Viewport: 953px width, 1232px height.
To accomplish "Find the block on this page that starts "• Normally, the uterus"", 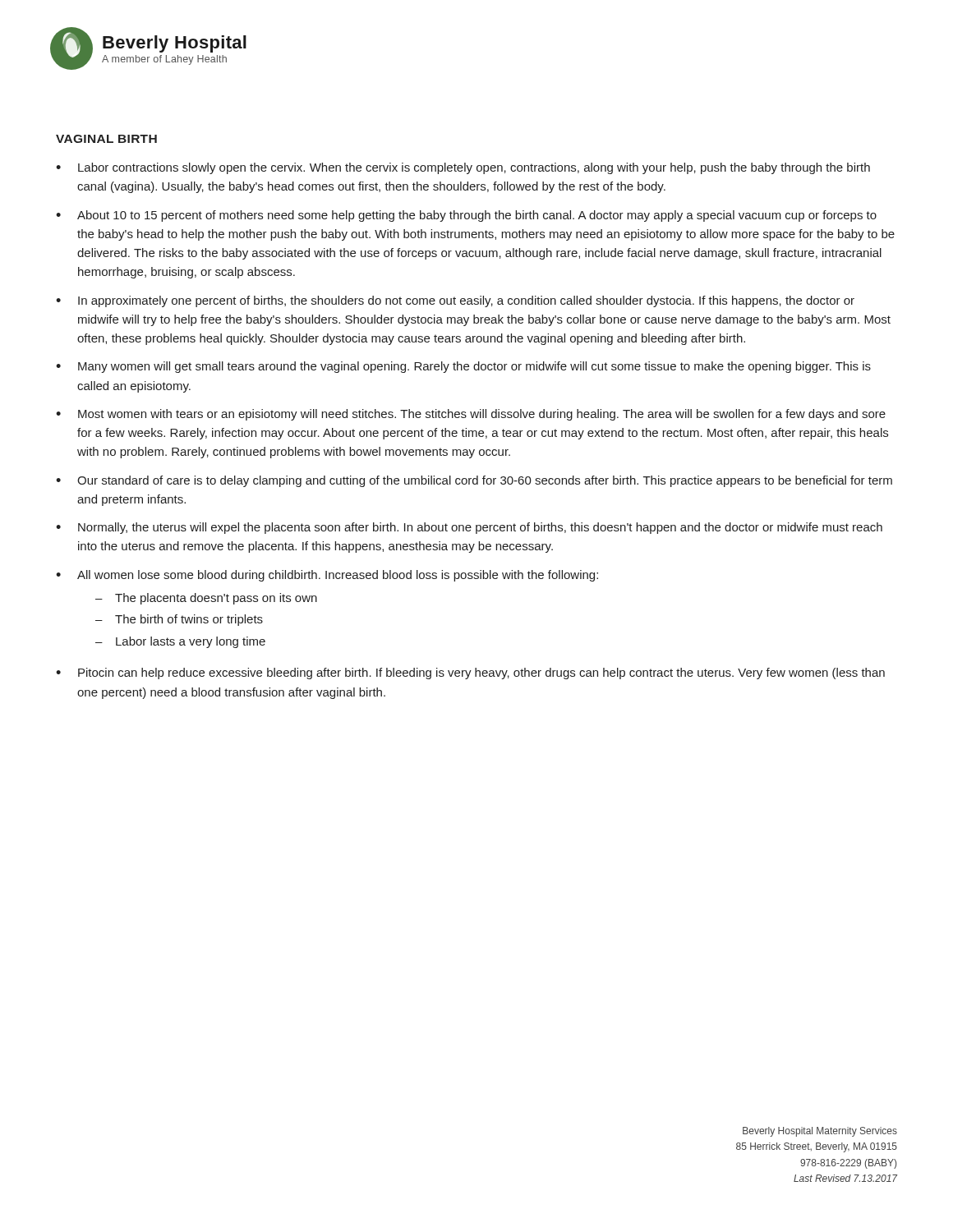I will 476,537.
